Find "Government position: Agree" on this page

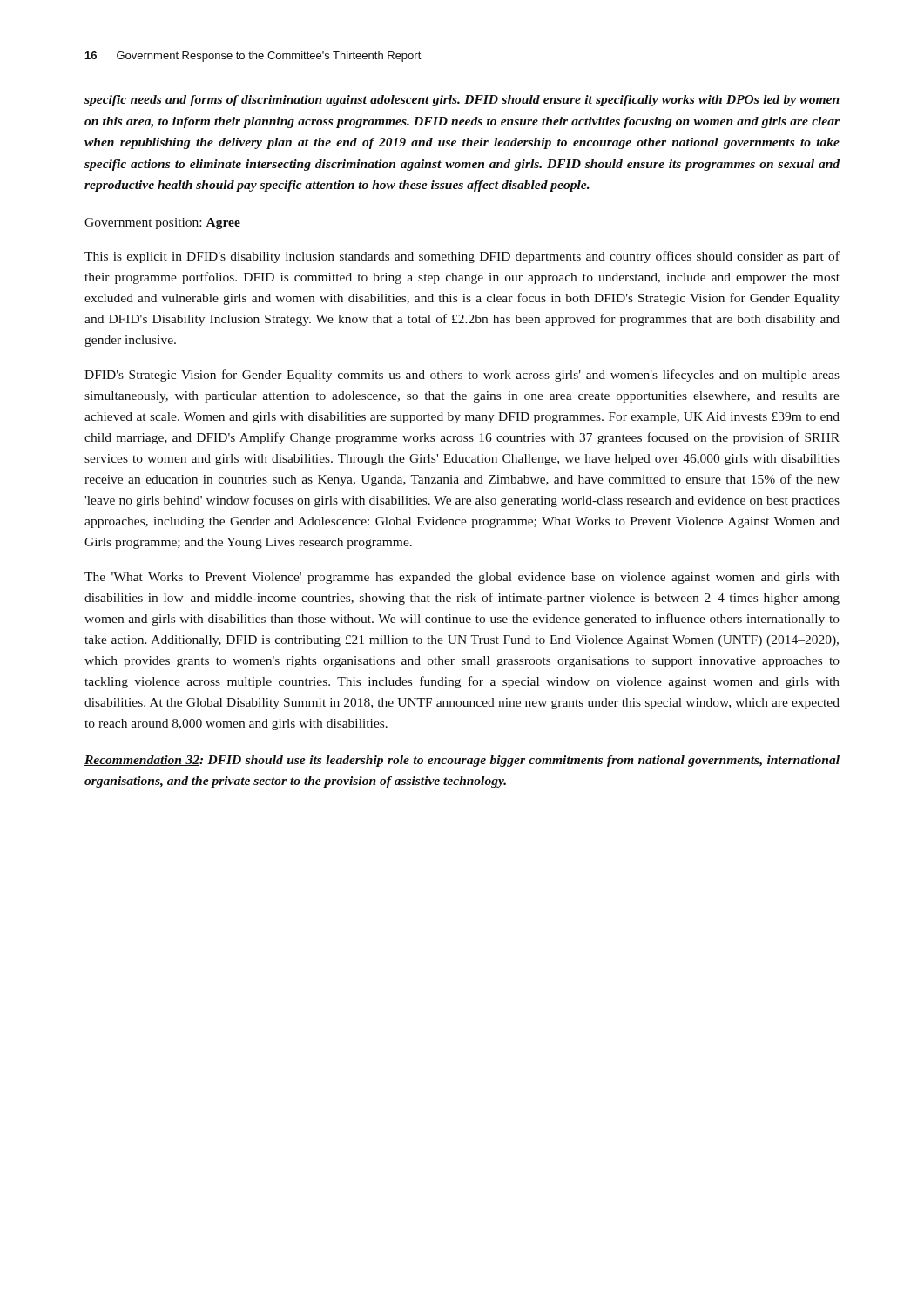pyautogui.click(x=162, y=223)
